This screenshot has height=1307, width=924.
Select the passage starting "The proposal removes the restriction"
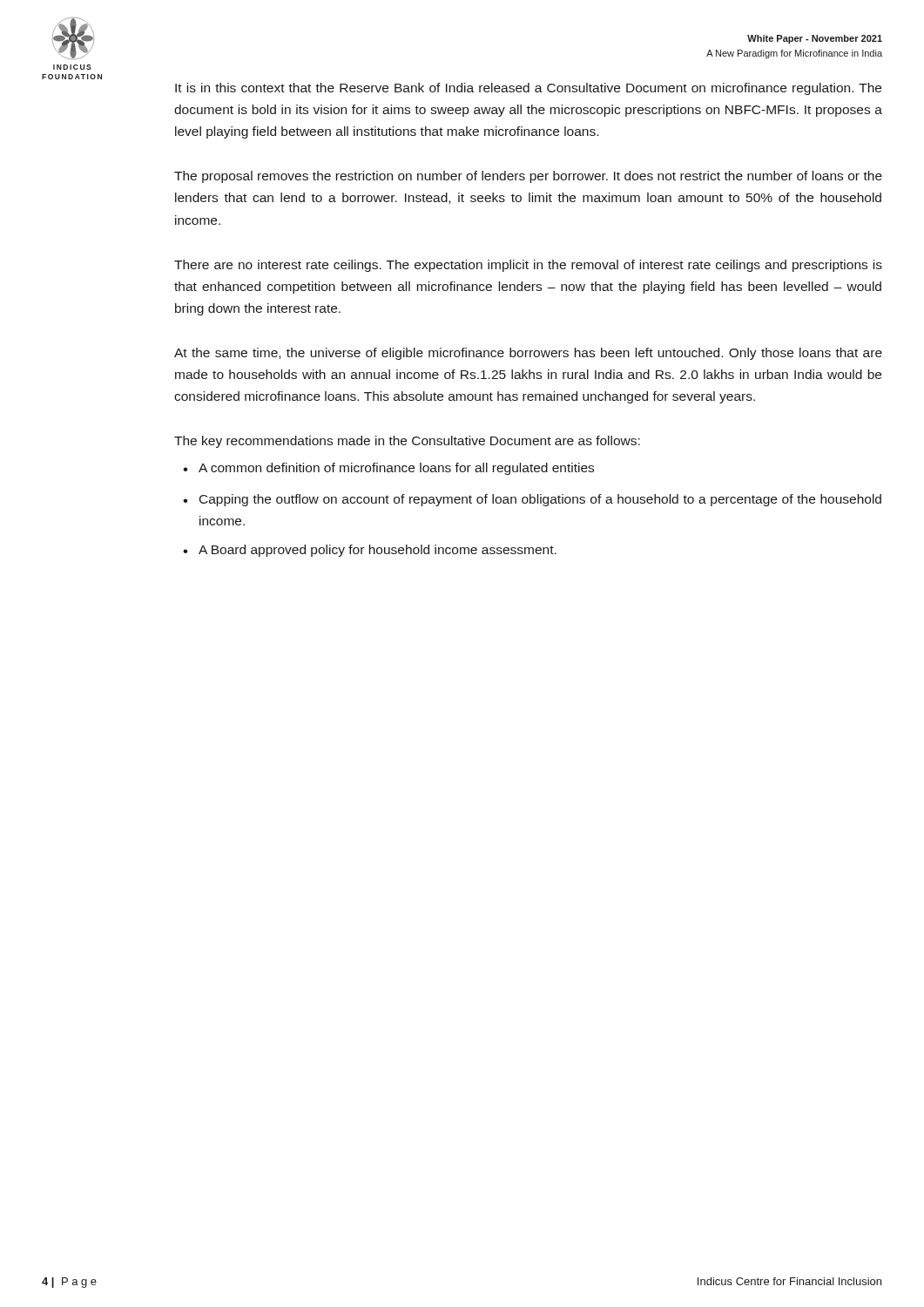click(x=528, y=198)
